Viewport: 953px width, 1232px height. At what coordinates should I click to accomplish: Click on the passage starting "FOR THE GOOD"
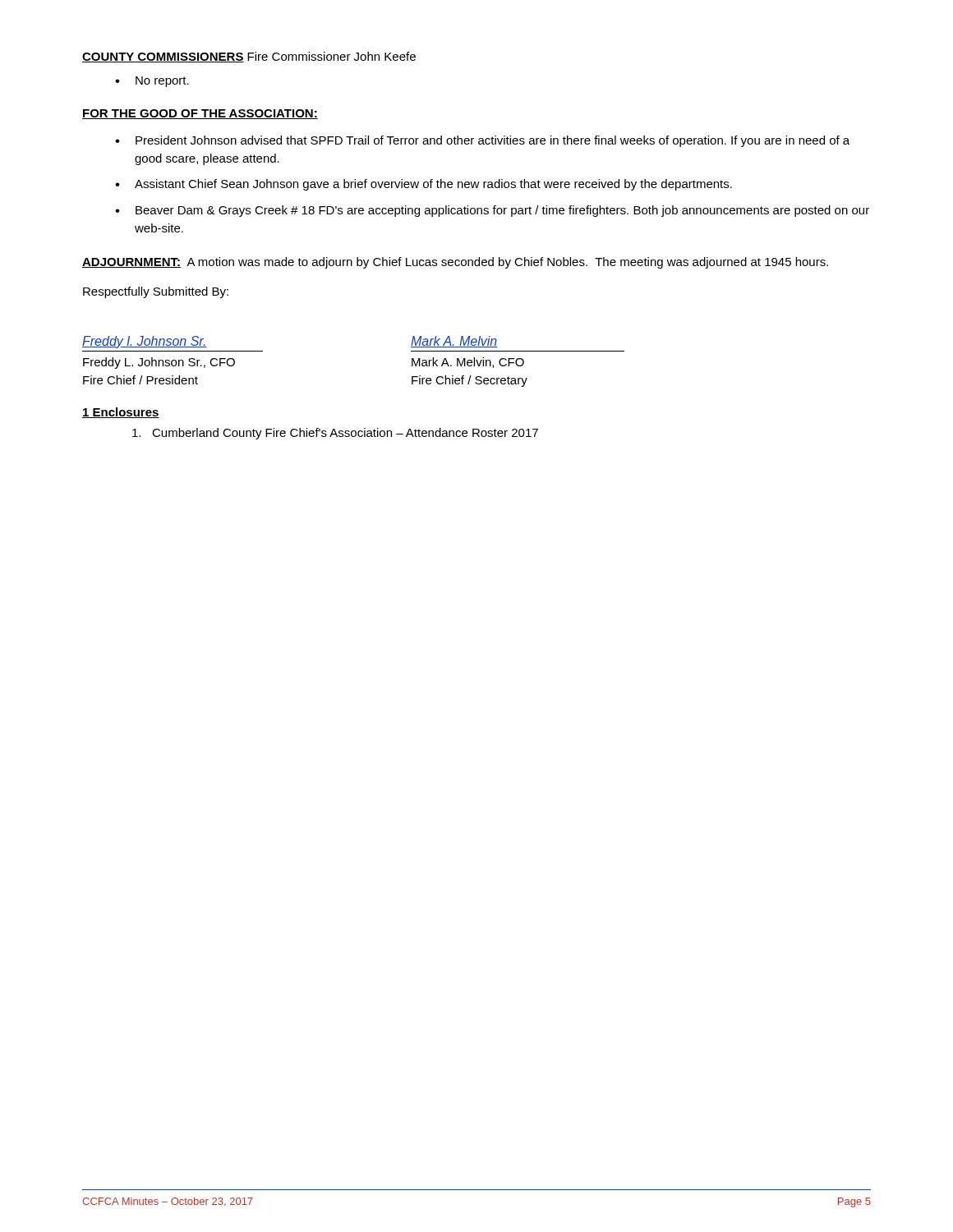click(x=200, y=113)
